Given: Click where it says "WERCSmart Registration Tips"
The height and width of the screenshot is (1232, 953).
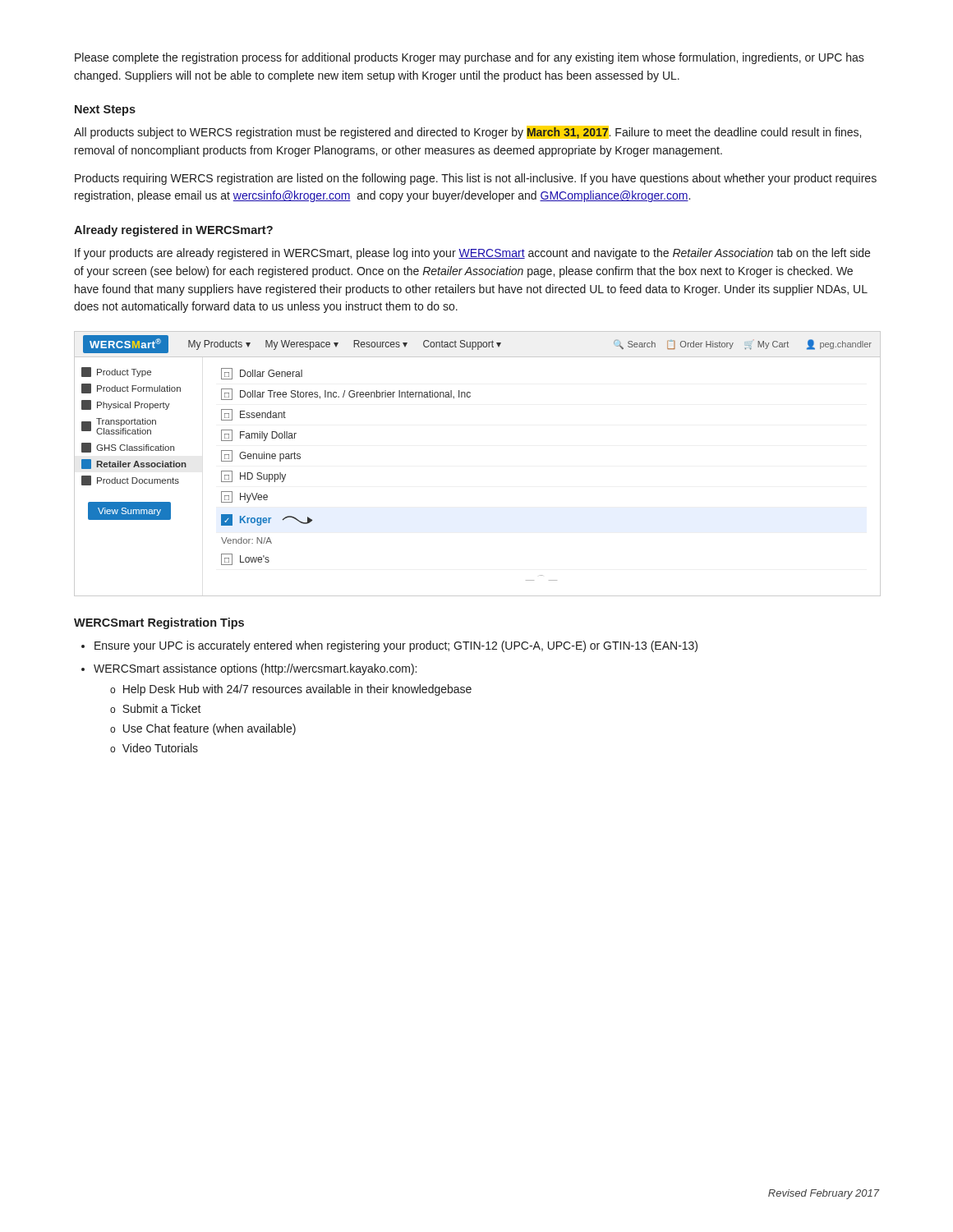Looking at the screenshot, I should pos(159,623).
